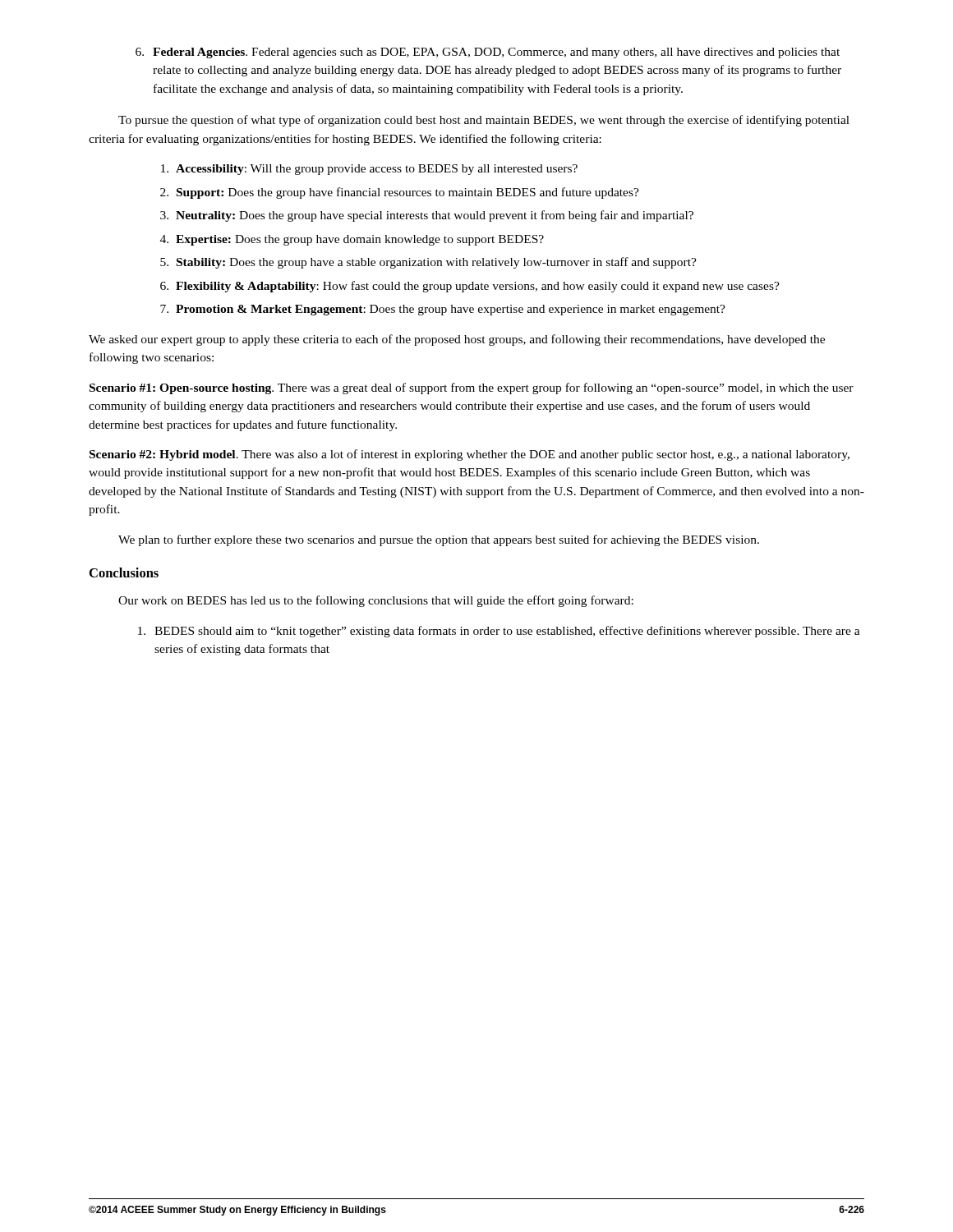Find the region starting "6. Federal Agencies. Federal agencies such as DOE,"
The height and width of the screenshot is (1232, 953).
tap(493, 70)
